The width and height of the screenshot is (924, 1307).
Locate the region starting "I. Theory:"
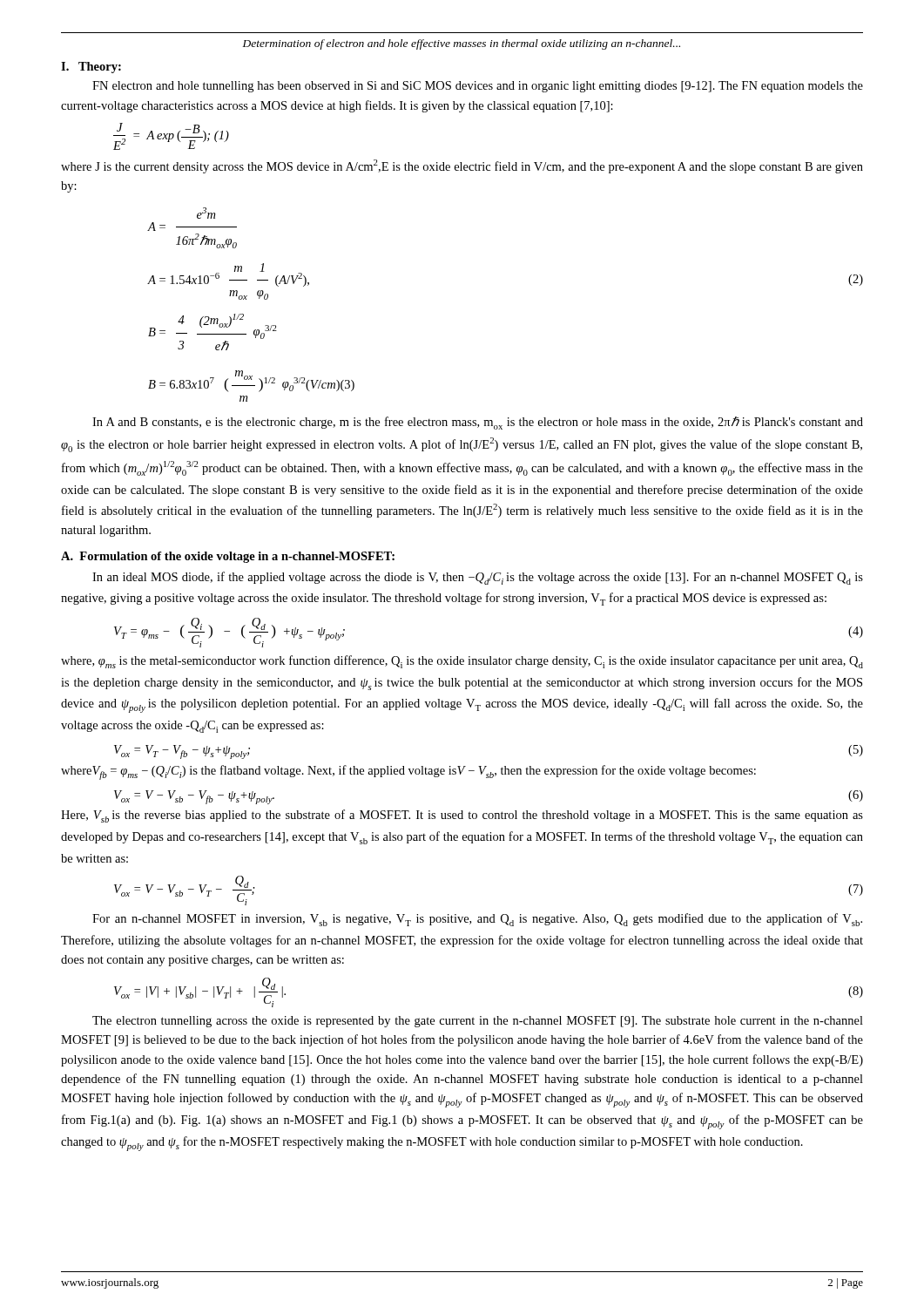point(91,66)
